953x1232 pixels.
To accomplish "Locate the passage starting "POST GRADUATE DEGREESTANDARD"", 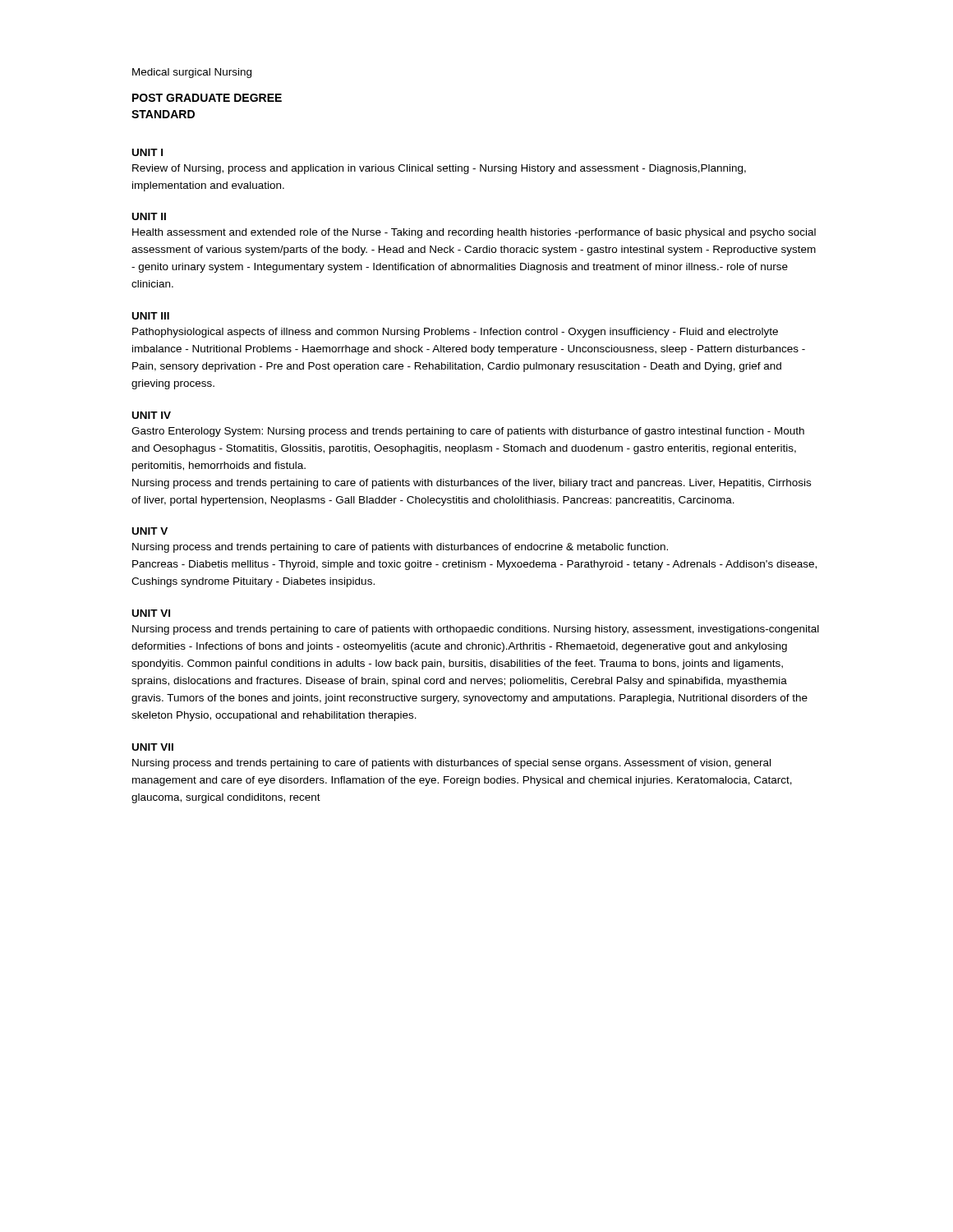I will click(x=207, y=106).
